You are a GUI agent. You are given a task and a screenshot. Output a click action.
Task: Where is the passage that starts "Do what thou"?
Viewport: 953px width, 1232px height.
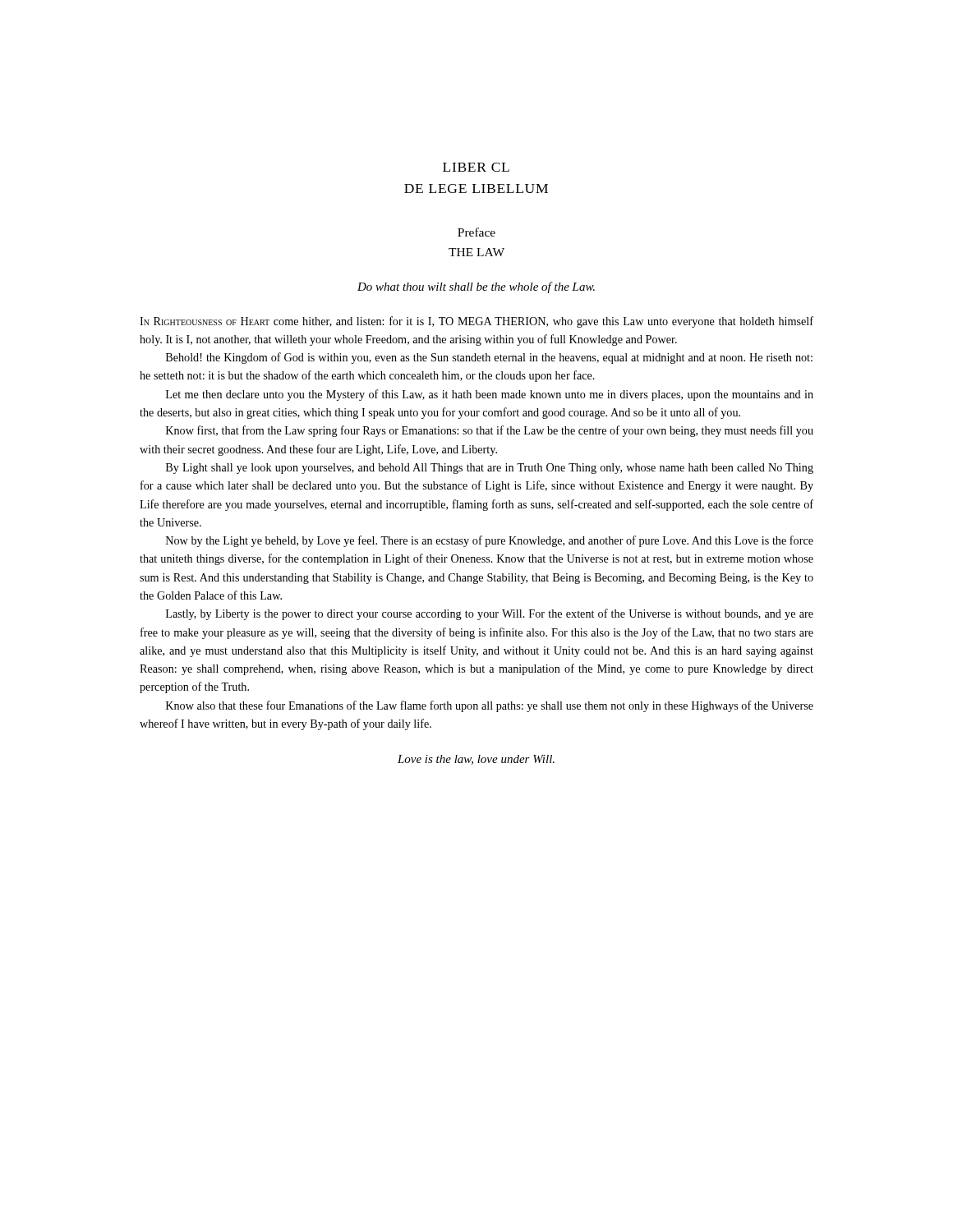476,286
